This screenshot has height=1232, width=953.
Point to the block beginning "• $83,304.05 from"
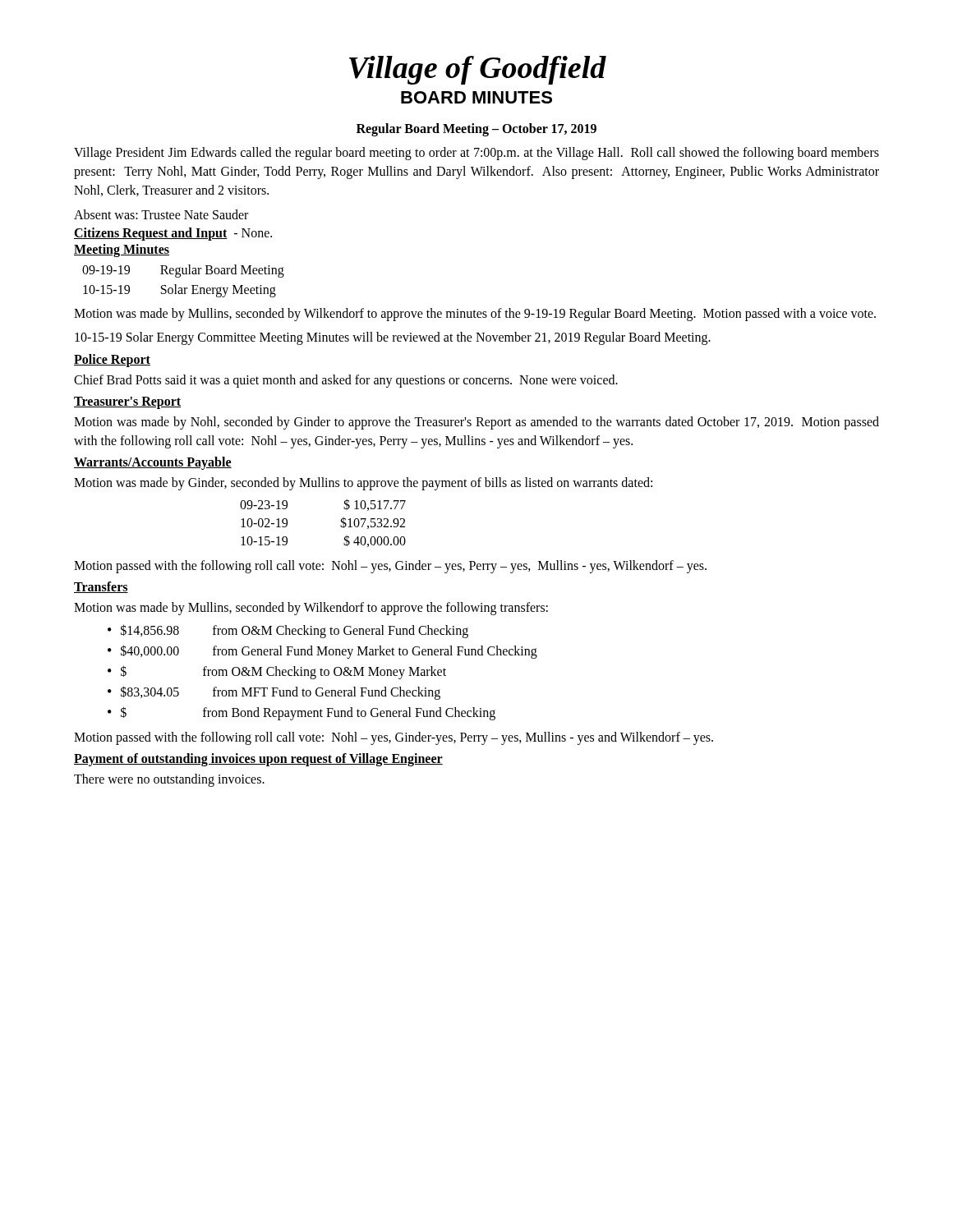[x=274, y=692]
